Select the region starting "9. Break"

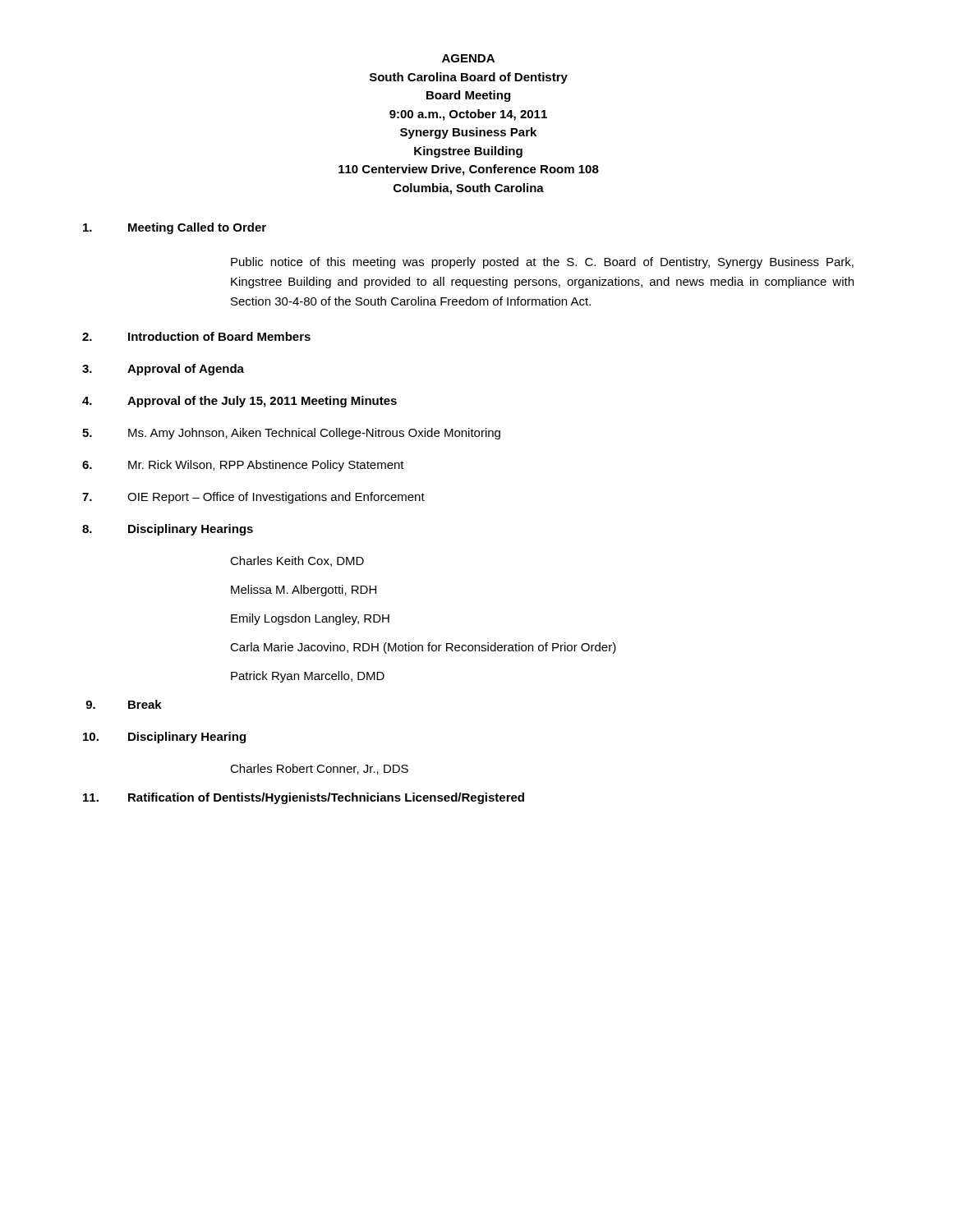coord(149,704)
